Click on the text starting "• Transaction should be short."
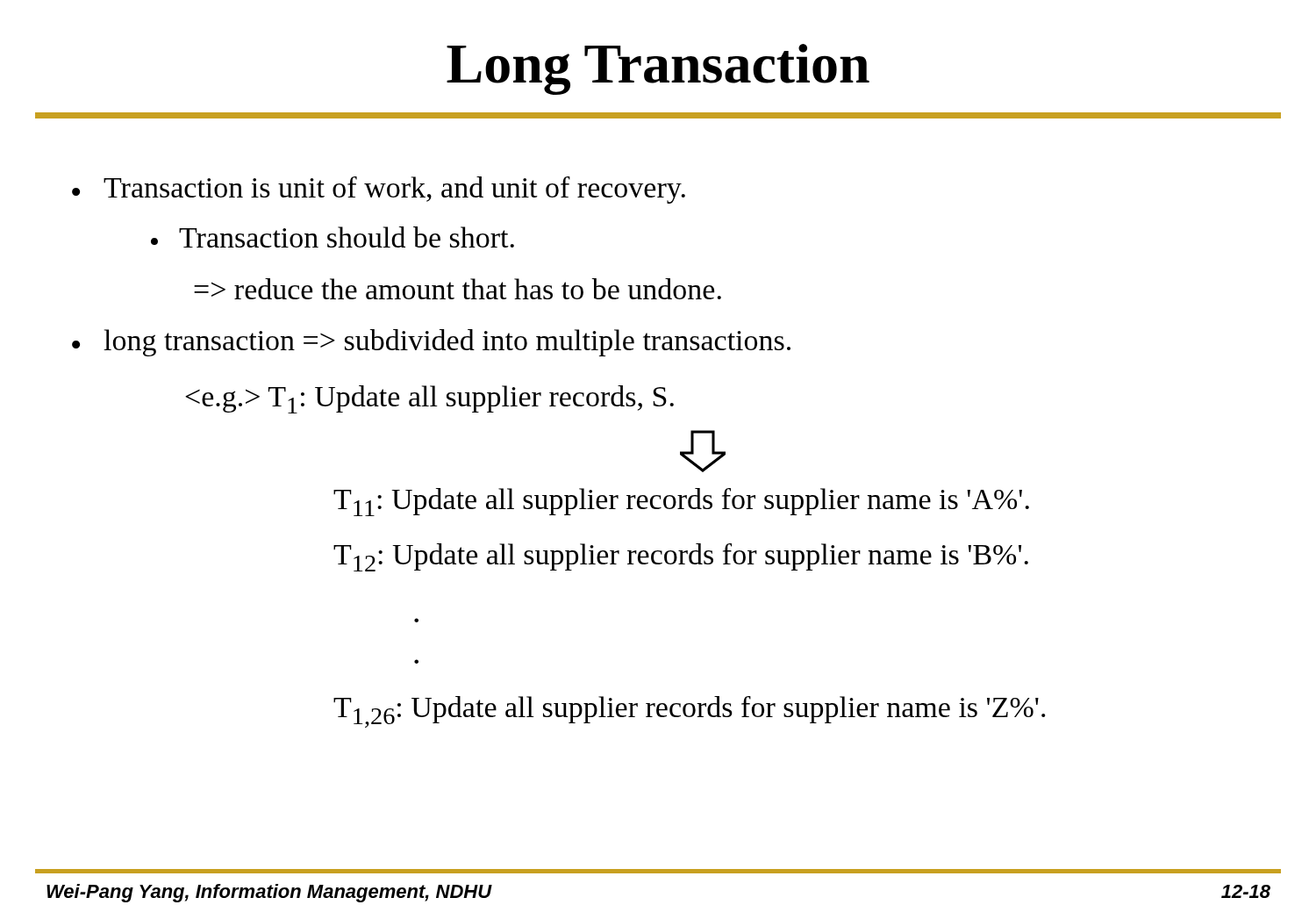The height and width of the screenshot is (912, 1316). (332, 242)
